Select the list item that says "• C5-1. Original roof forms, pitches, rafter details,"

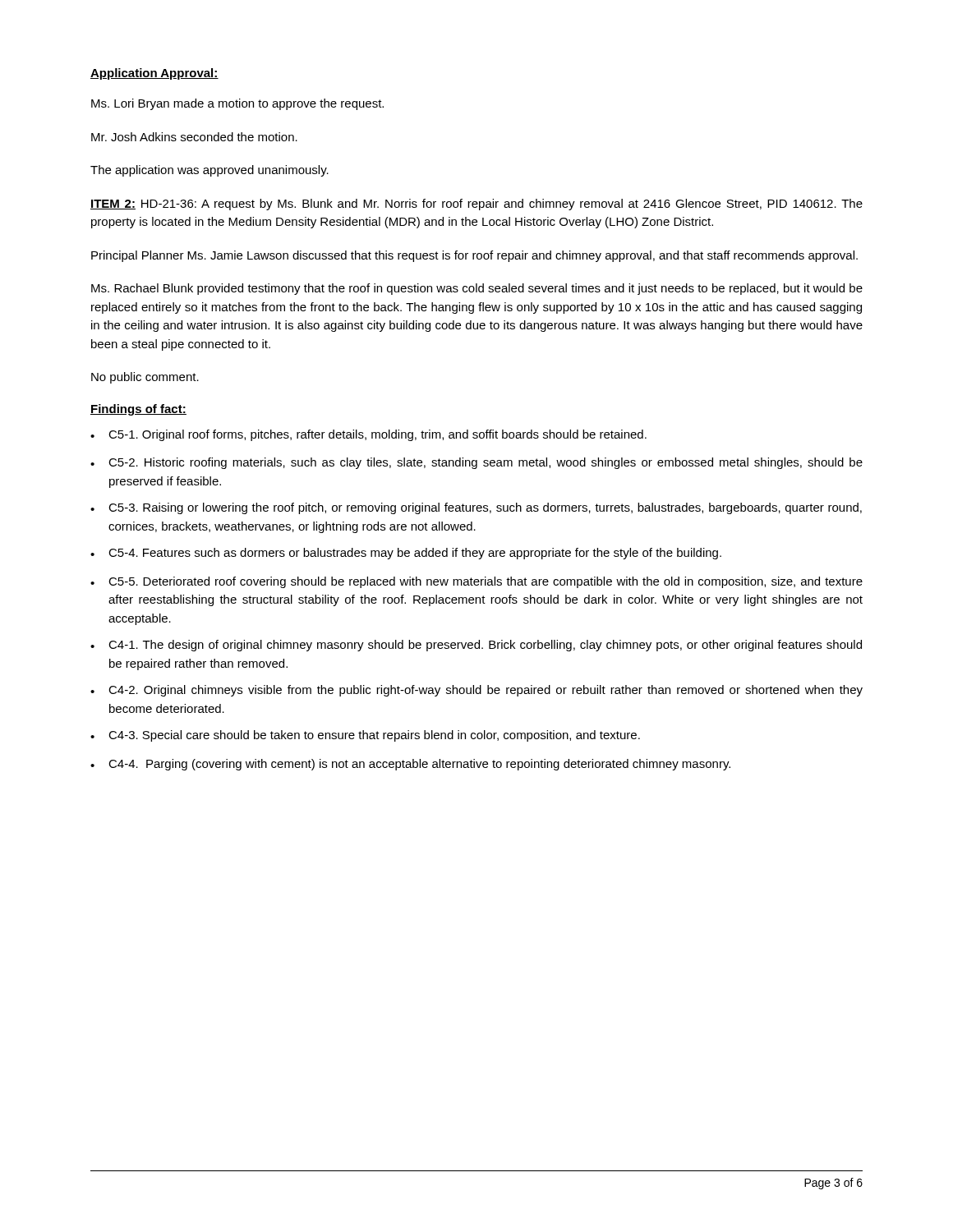point(476,435)
